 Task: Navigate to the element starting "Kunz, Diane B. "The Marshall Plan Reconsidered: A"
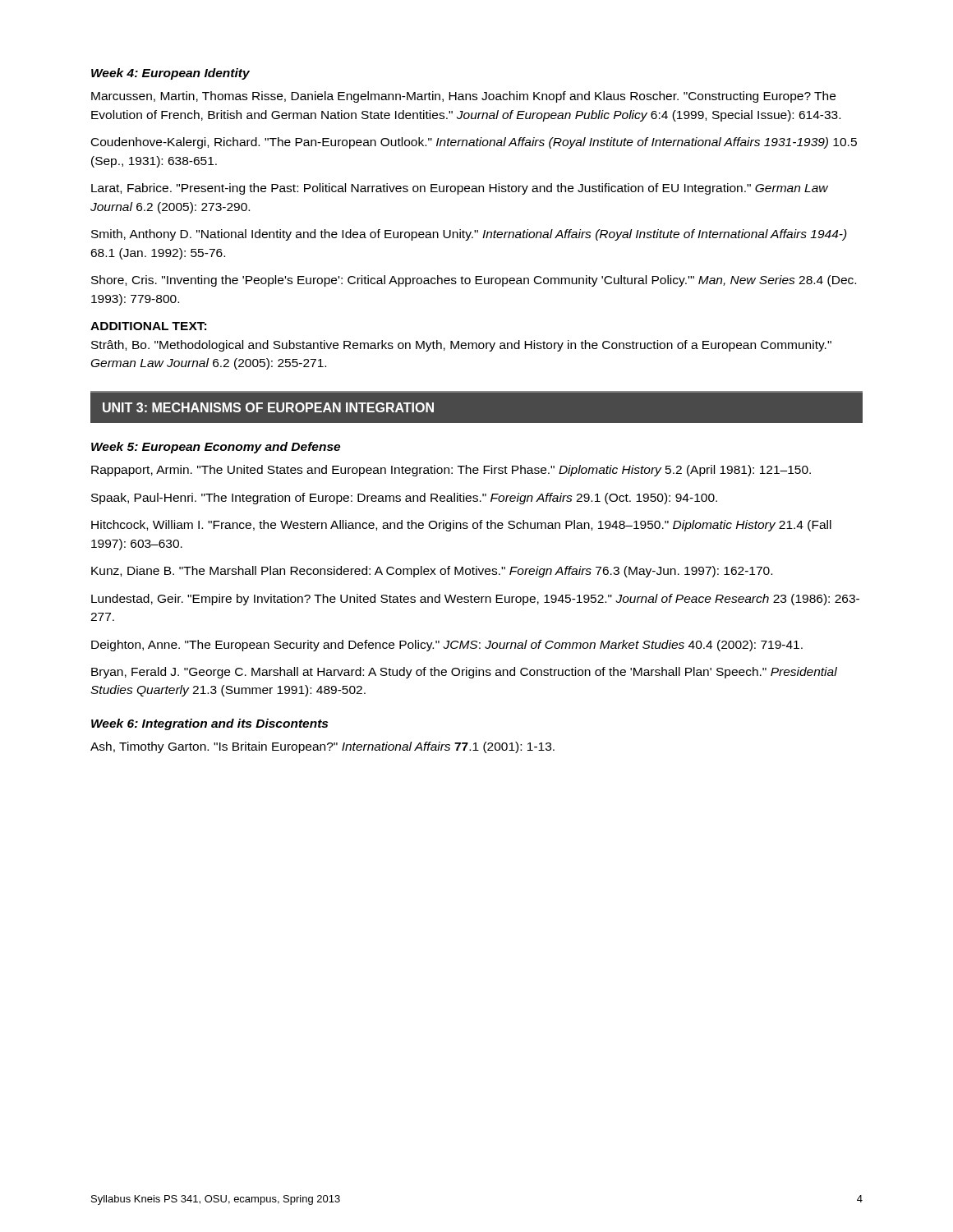[x=432, y=570]
